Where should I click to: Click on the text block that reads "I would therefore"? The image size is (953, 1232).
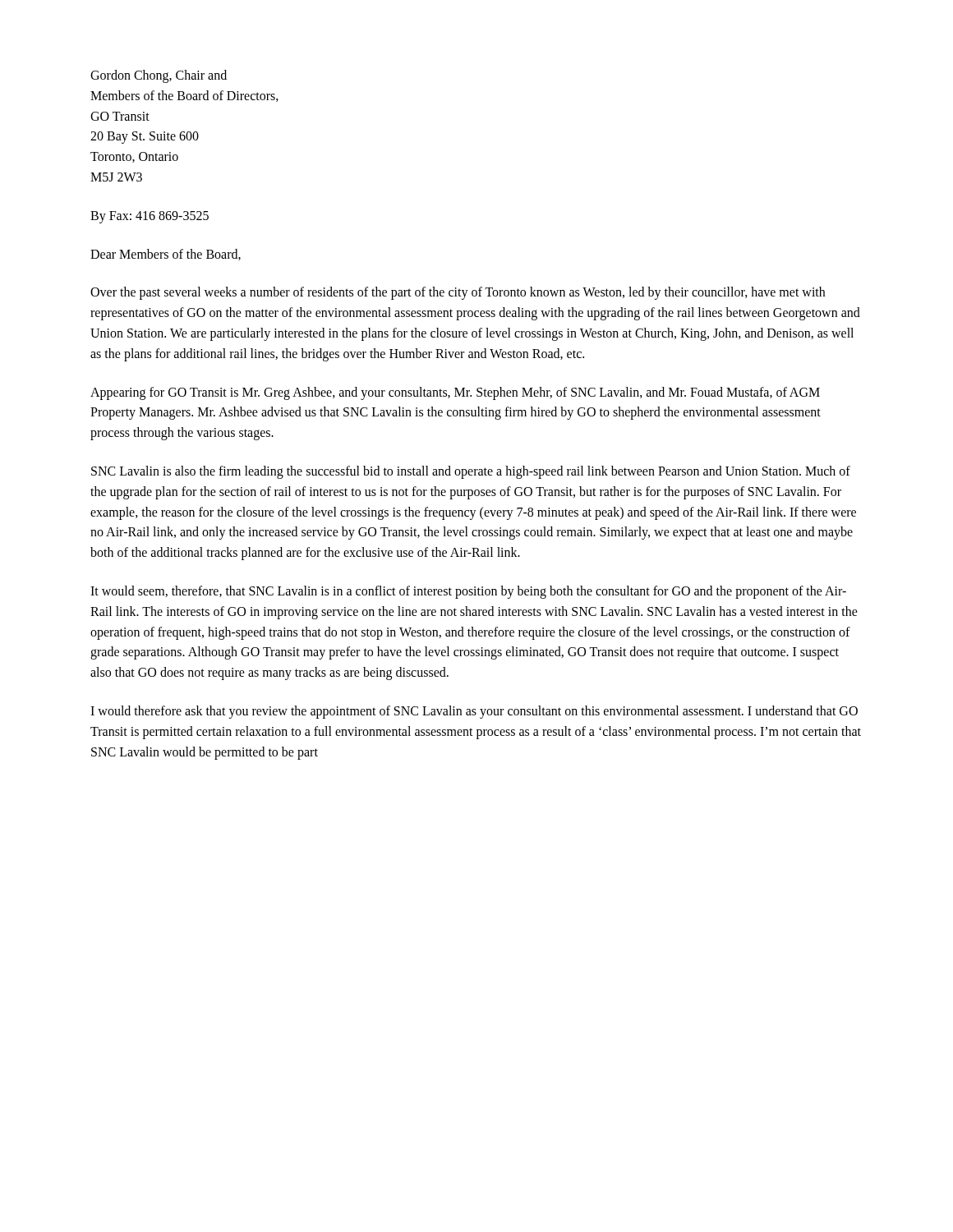(x=476, y=731)
